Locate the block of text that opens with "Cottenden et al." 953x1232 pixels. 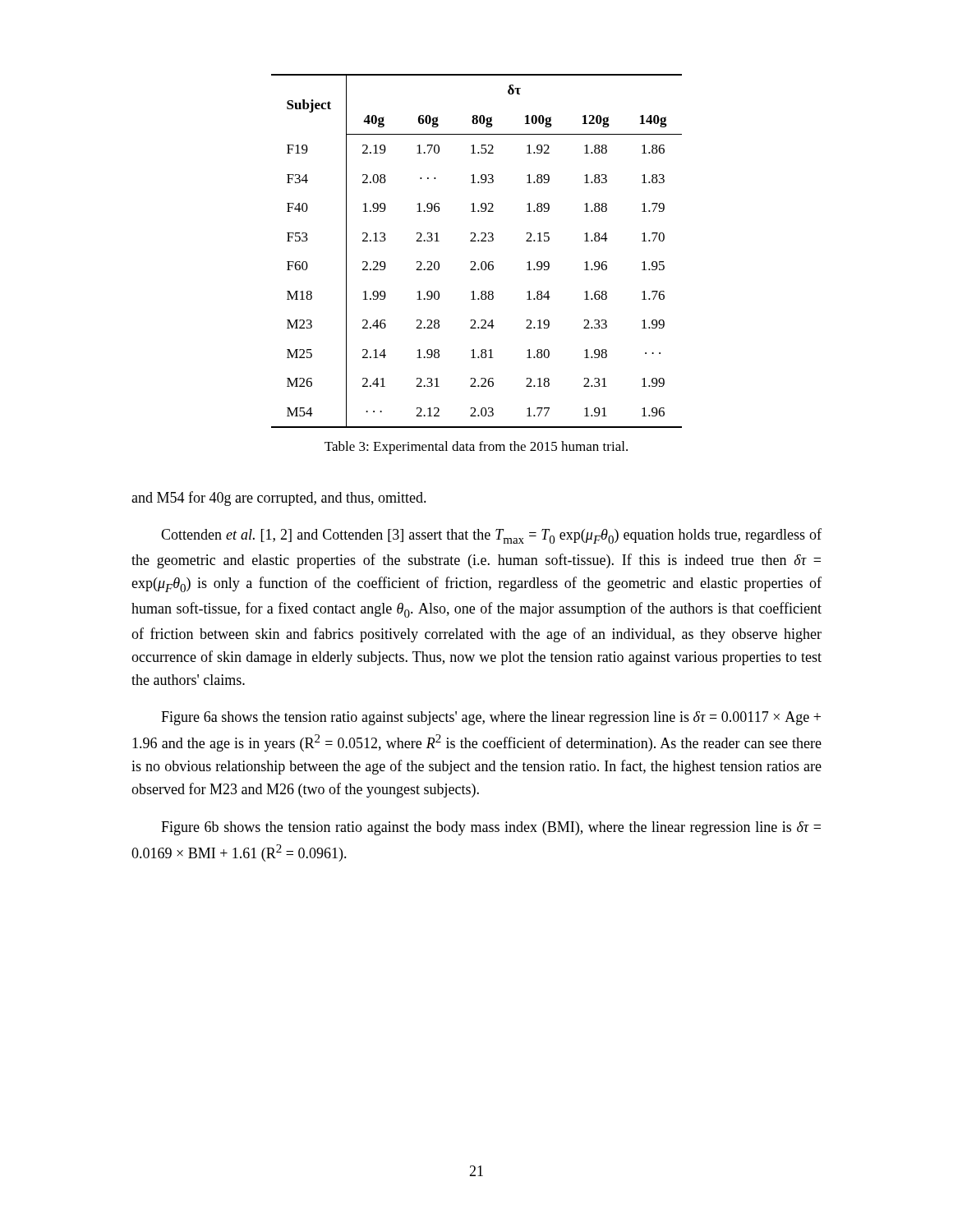476,607
